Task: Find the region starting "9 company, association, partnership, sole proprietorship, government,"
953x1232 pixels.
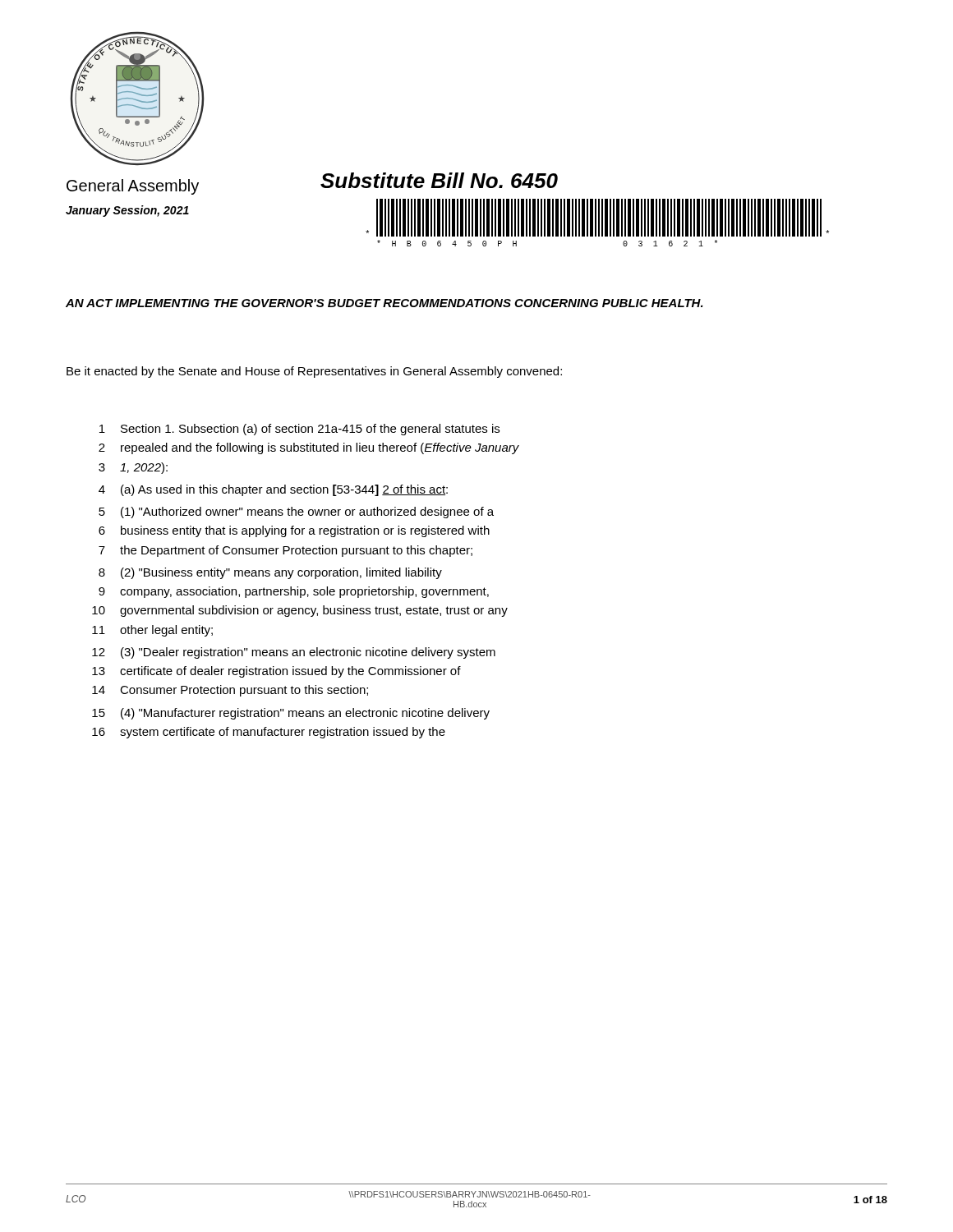Action: [x=476, y=591]
